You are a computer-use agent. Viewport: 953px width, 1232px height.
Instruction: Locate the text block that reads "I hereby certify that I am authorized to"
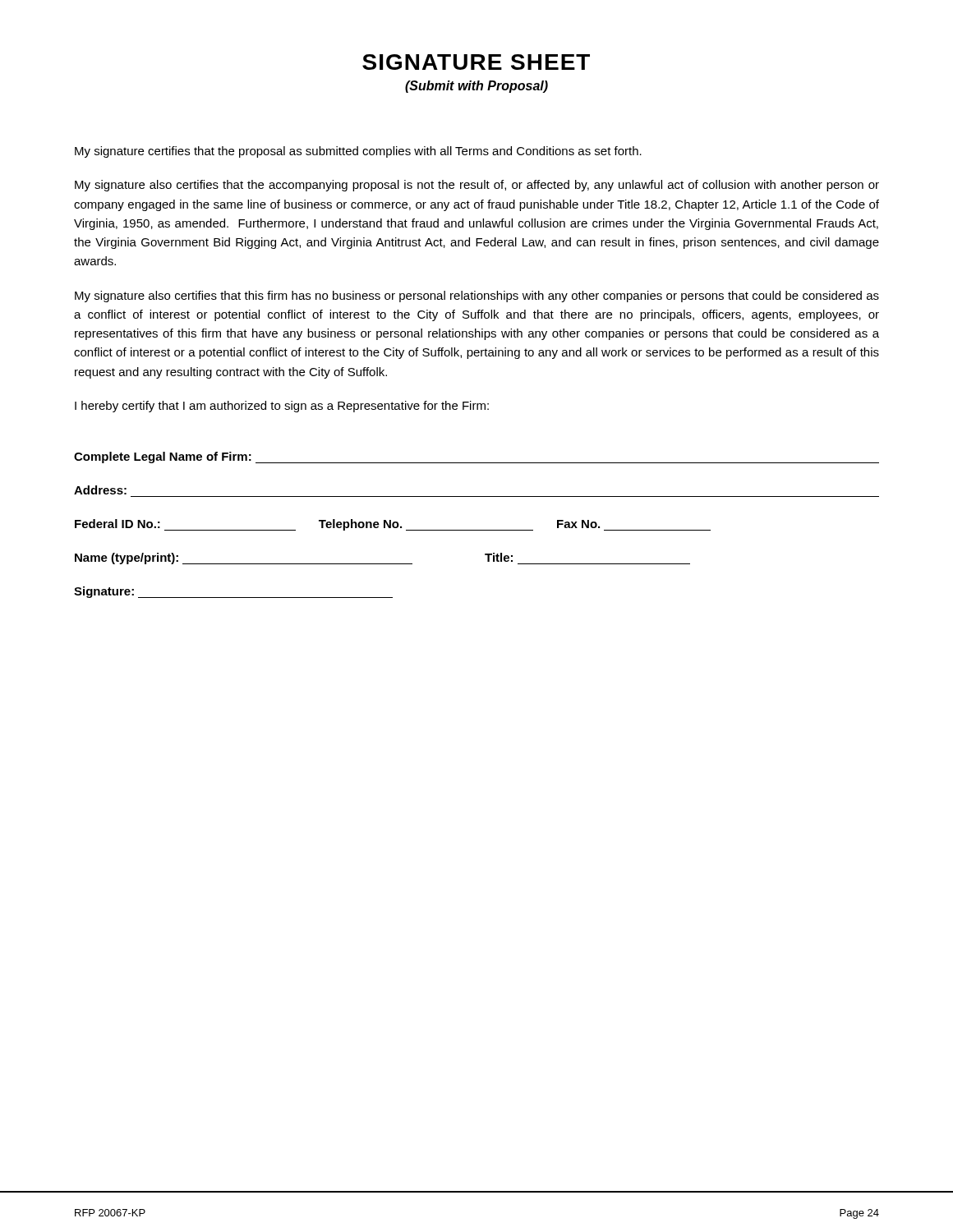pyautogui.click(x=282, y=405)
